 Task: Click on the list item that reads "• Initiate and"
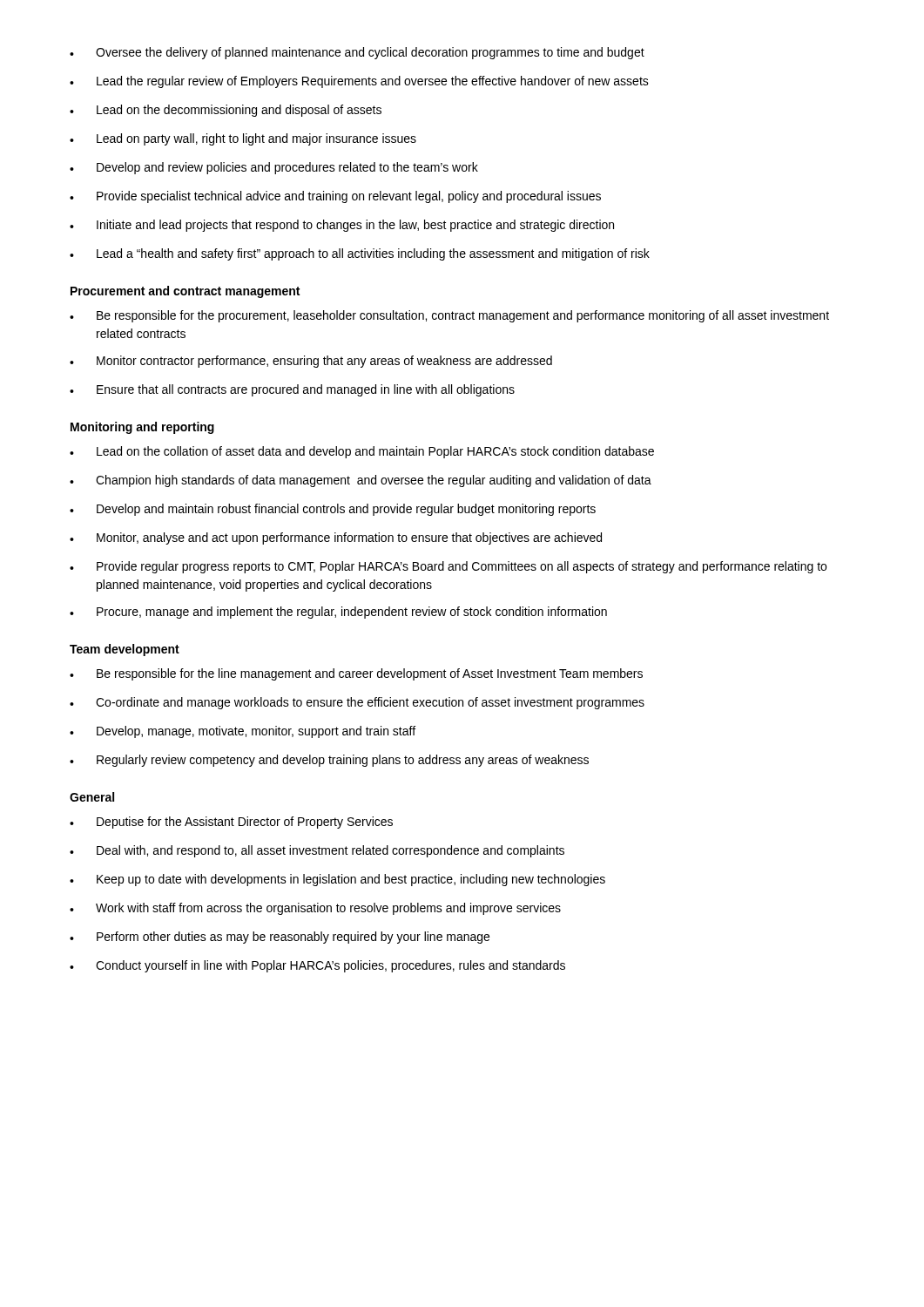[462, 226]
